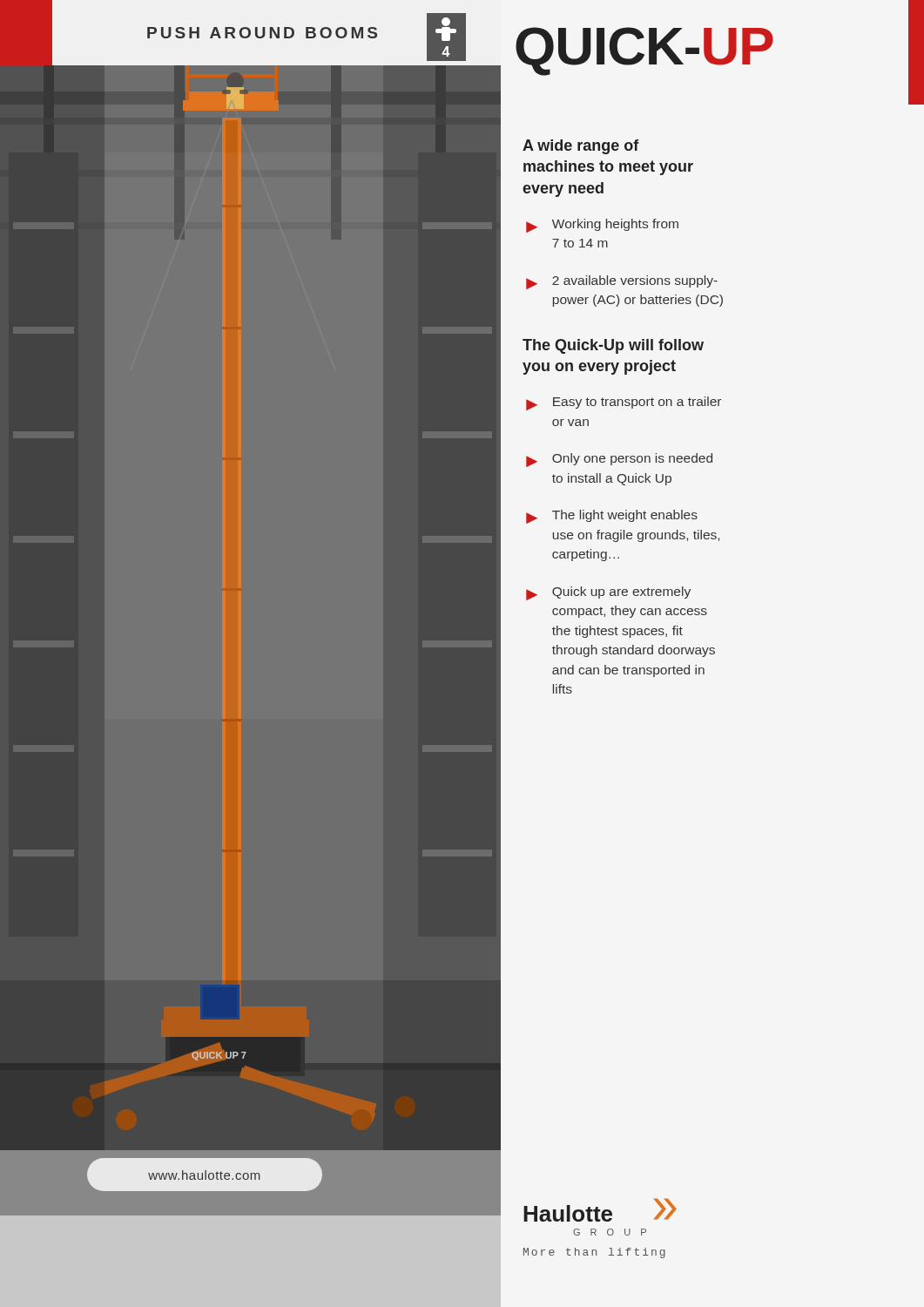Screen dimensions: 1307x924
Task: Click on the text starting "► Quick up are extremelycompact, they can"
Action: coord(619,640)
